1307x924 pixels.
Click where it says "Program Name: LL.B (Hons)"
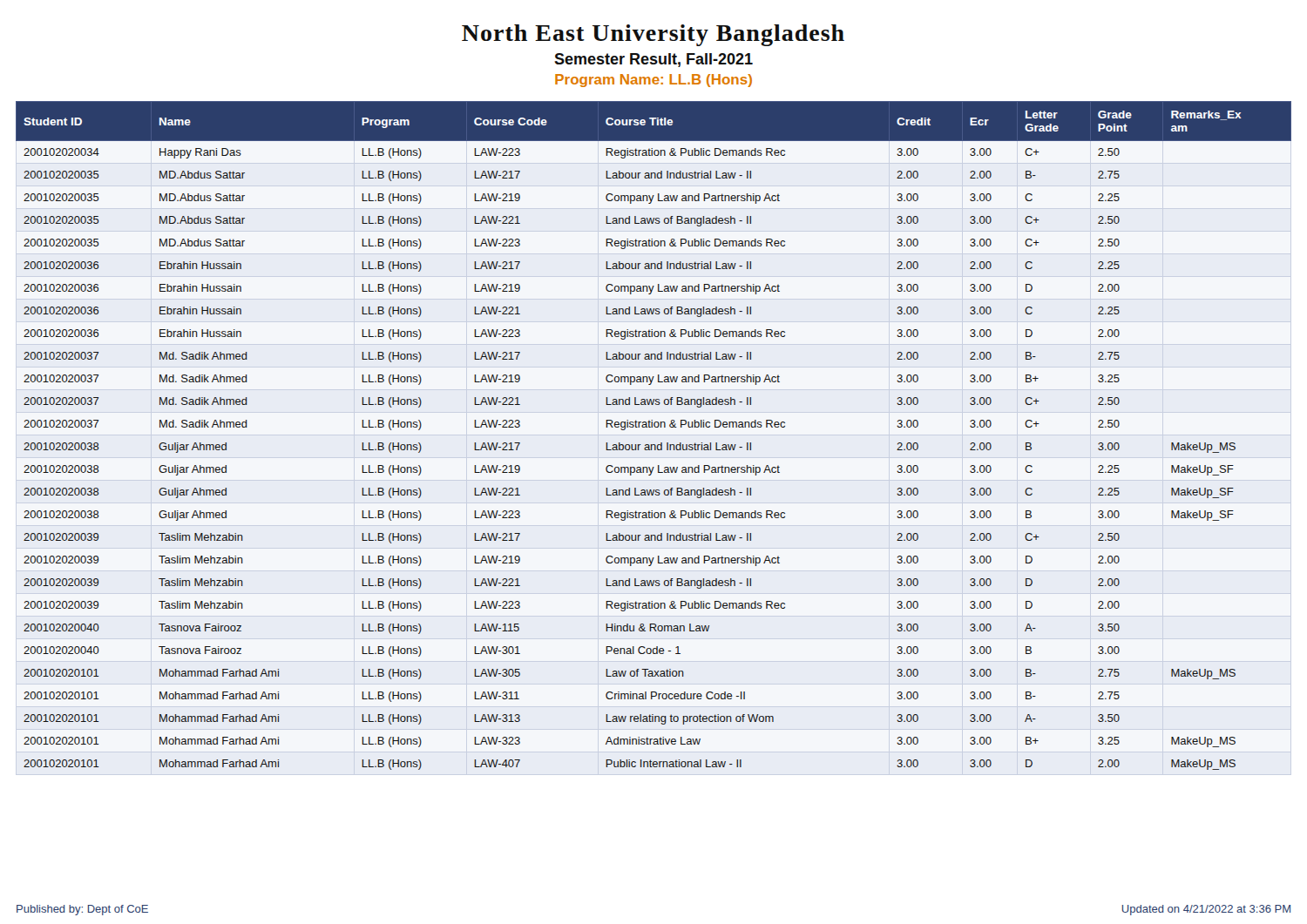pyautogui.click(x=654, y=80)
